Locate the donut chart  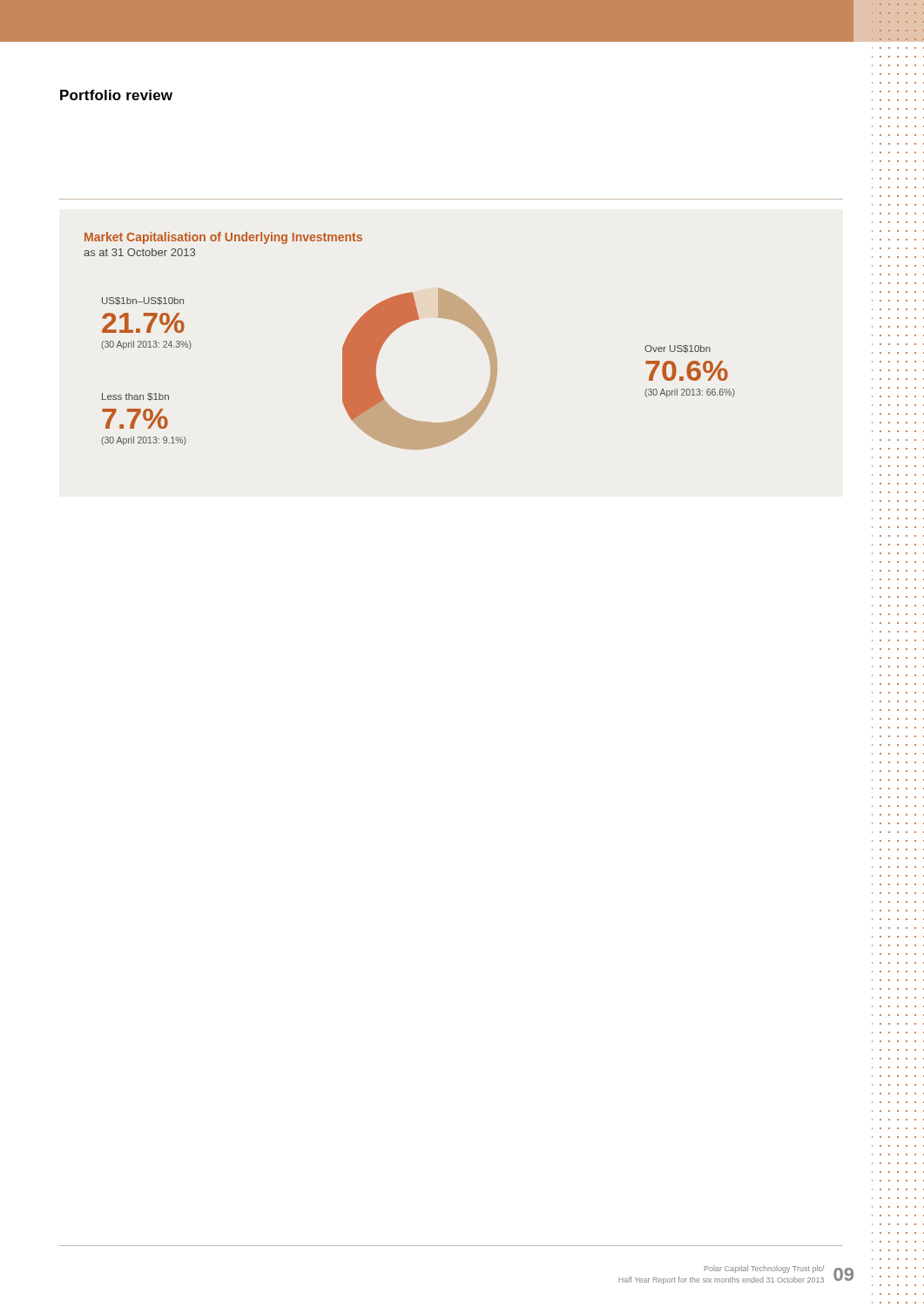click(451, 353)
